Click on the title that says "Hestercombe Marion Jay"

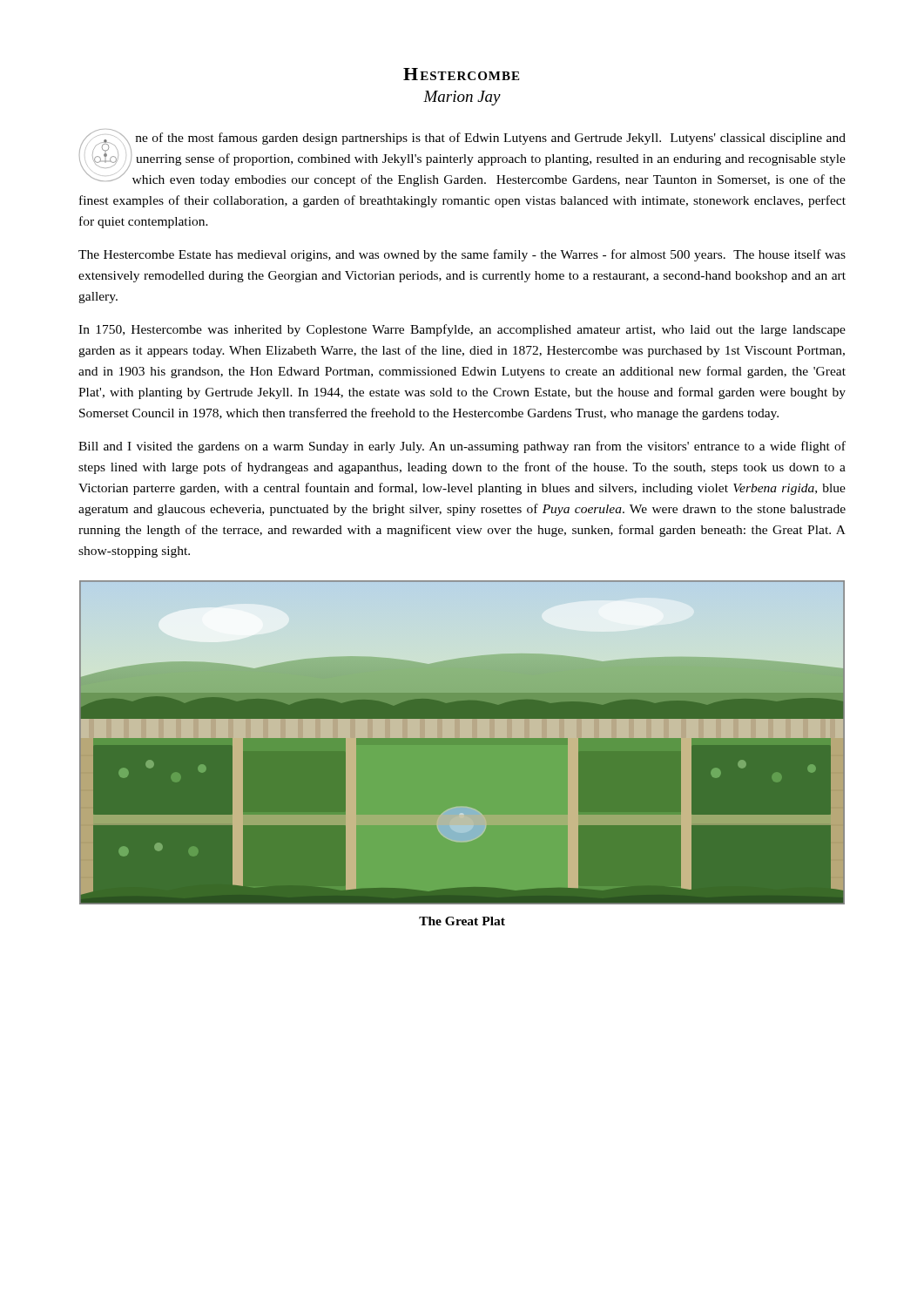pos(462,84)
